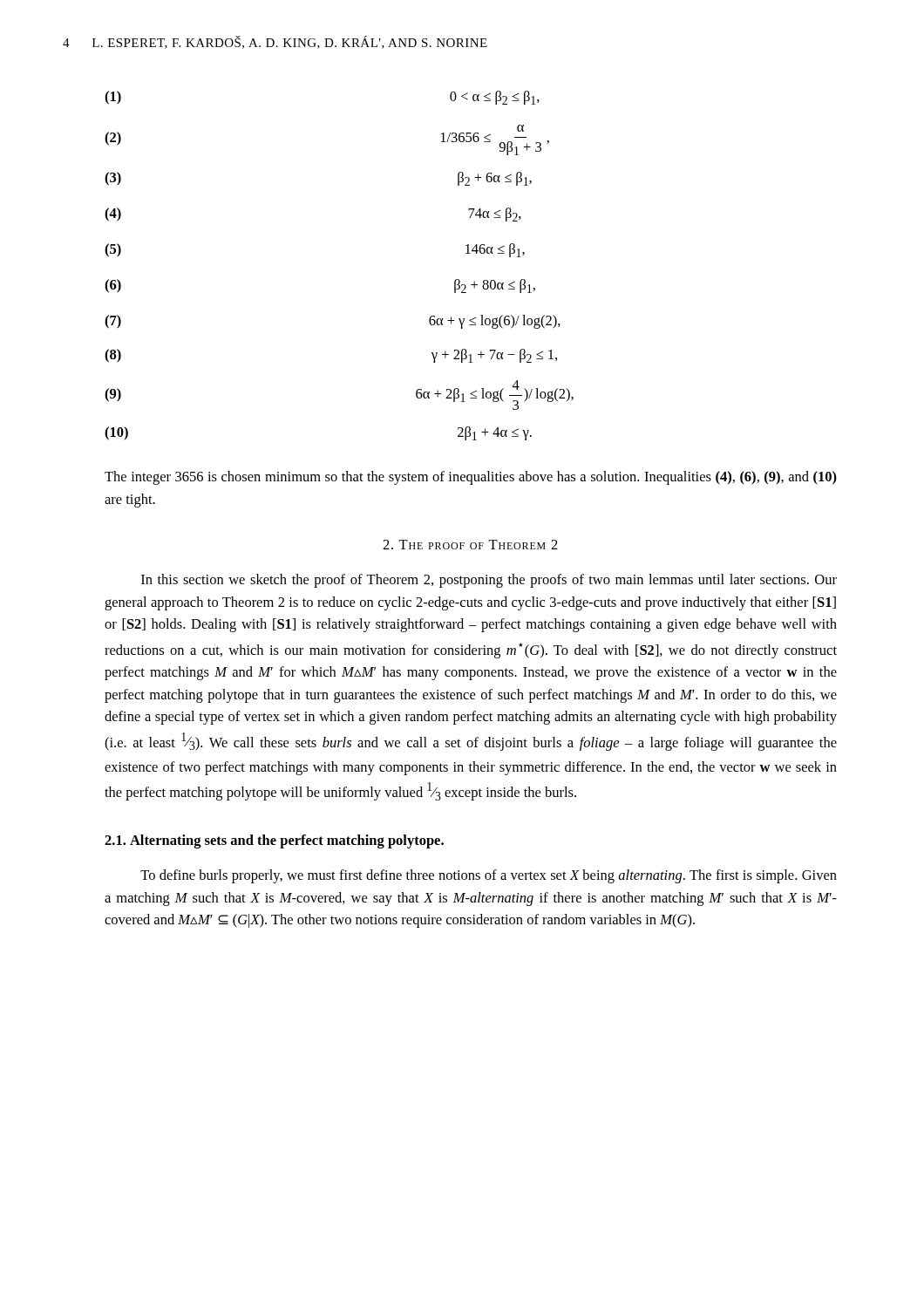The width and height of the screenshot is (924, 1308).
Task: Click on the formula that reads "(5) 146α ≤"
Action: point(471,251)
